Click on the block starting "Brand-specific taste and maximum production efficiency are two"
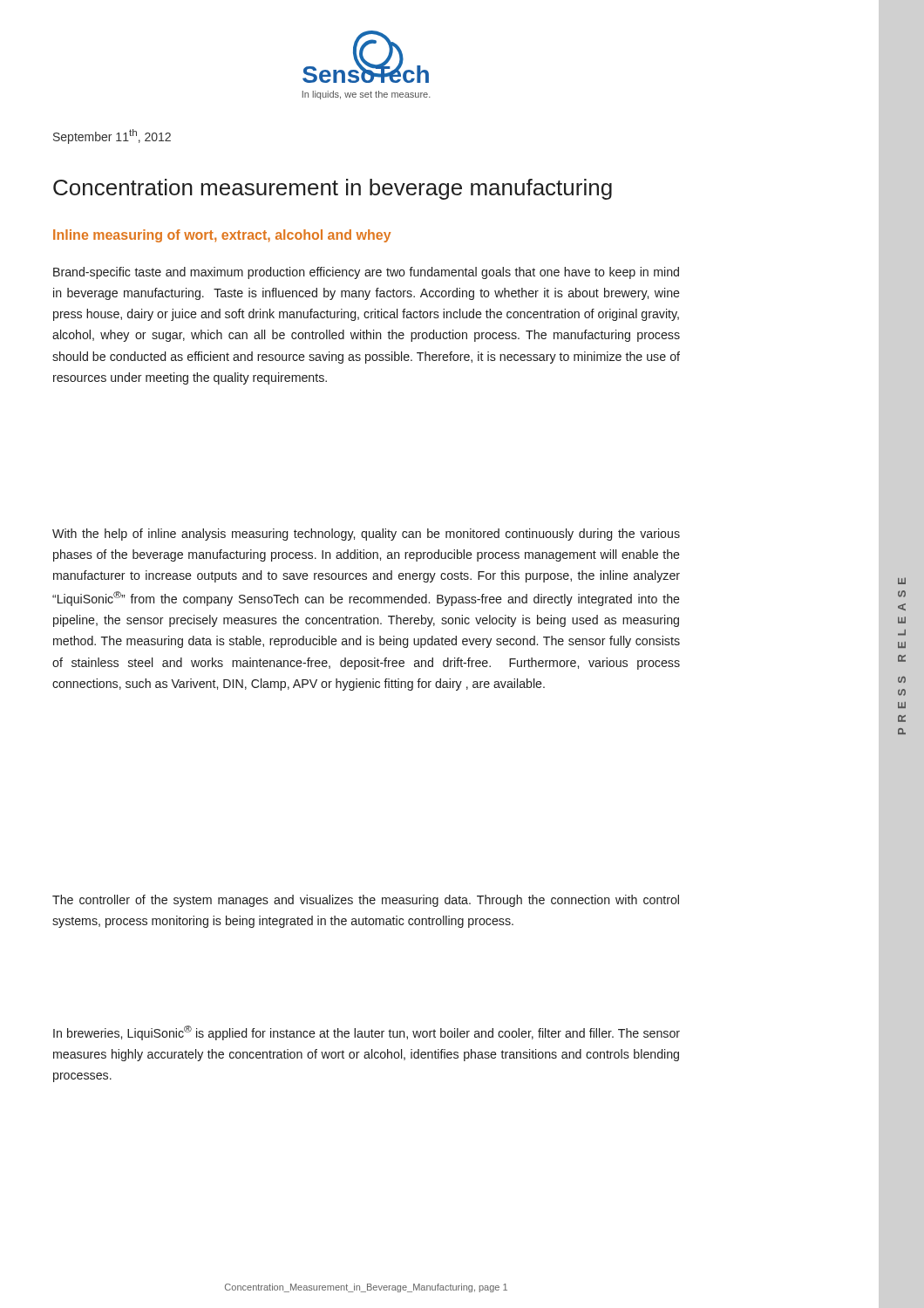 coord(366,325)
